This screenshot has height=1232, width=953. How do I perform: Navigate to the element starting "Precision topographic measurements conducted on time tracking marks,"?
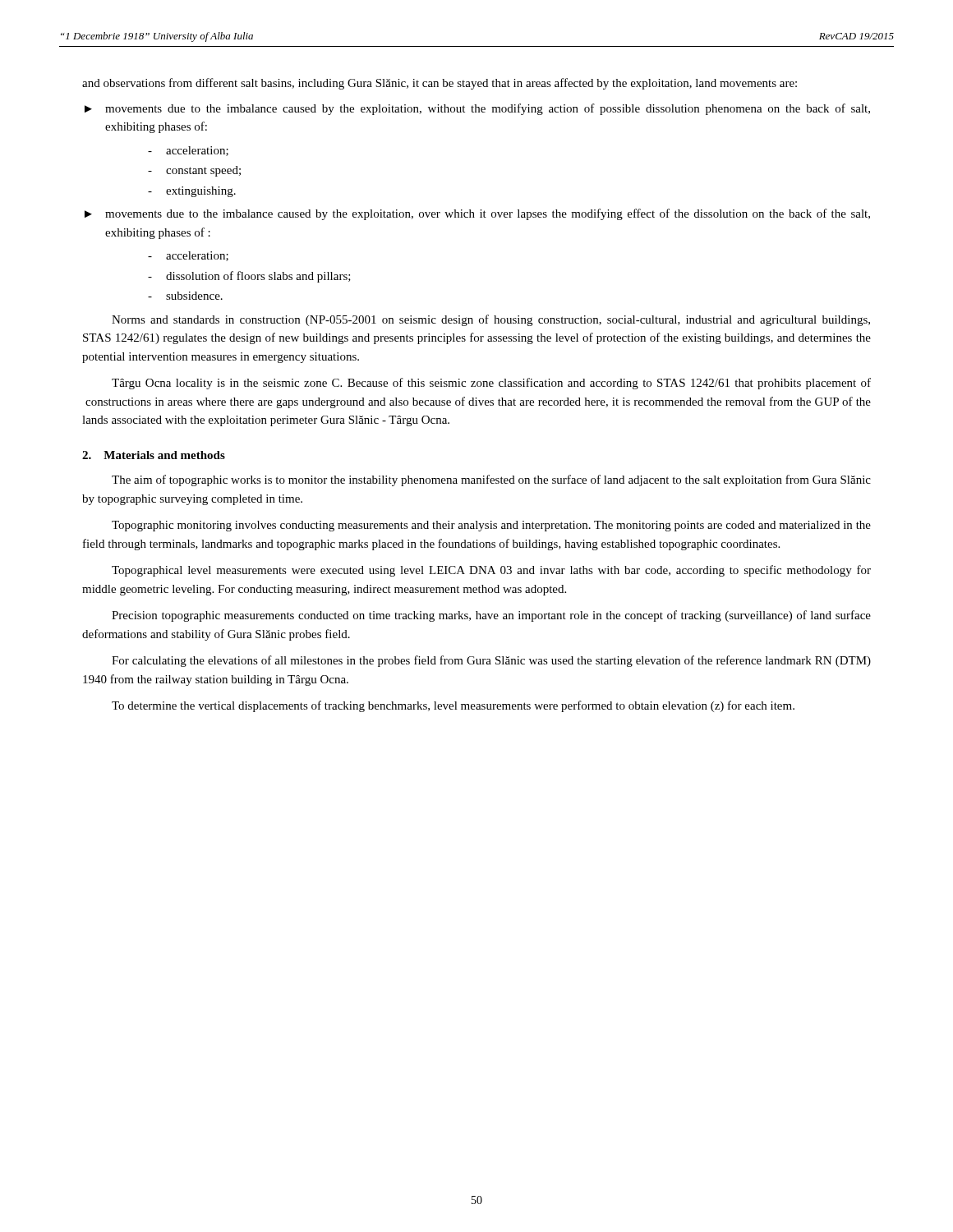[476, 625]
